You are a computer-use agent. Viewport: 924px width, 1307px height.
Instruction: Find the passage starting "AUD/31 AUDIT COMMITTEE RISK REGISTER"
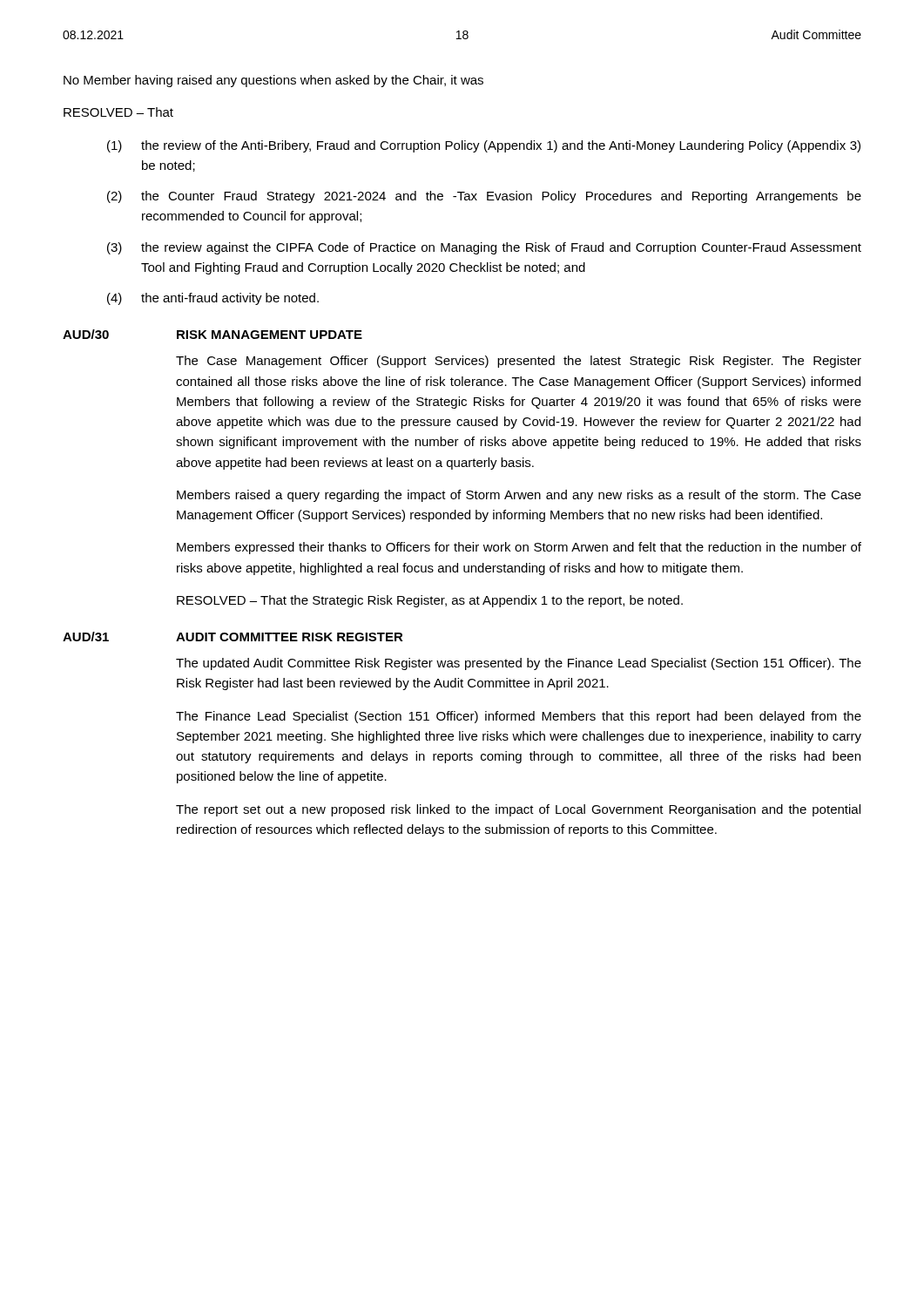(233, 637)
